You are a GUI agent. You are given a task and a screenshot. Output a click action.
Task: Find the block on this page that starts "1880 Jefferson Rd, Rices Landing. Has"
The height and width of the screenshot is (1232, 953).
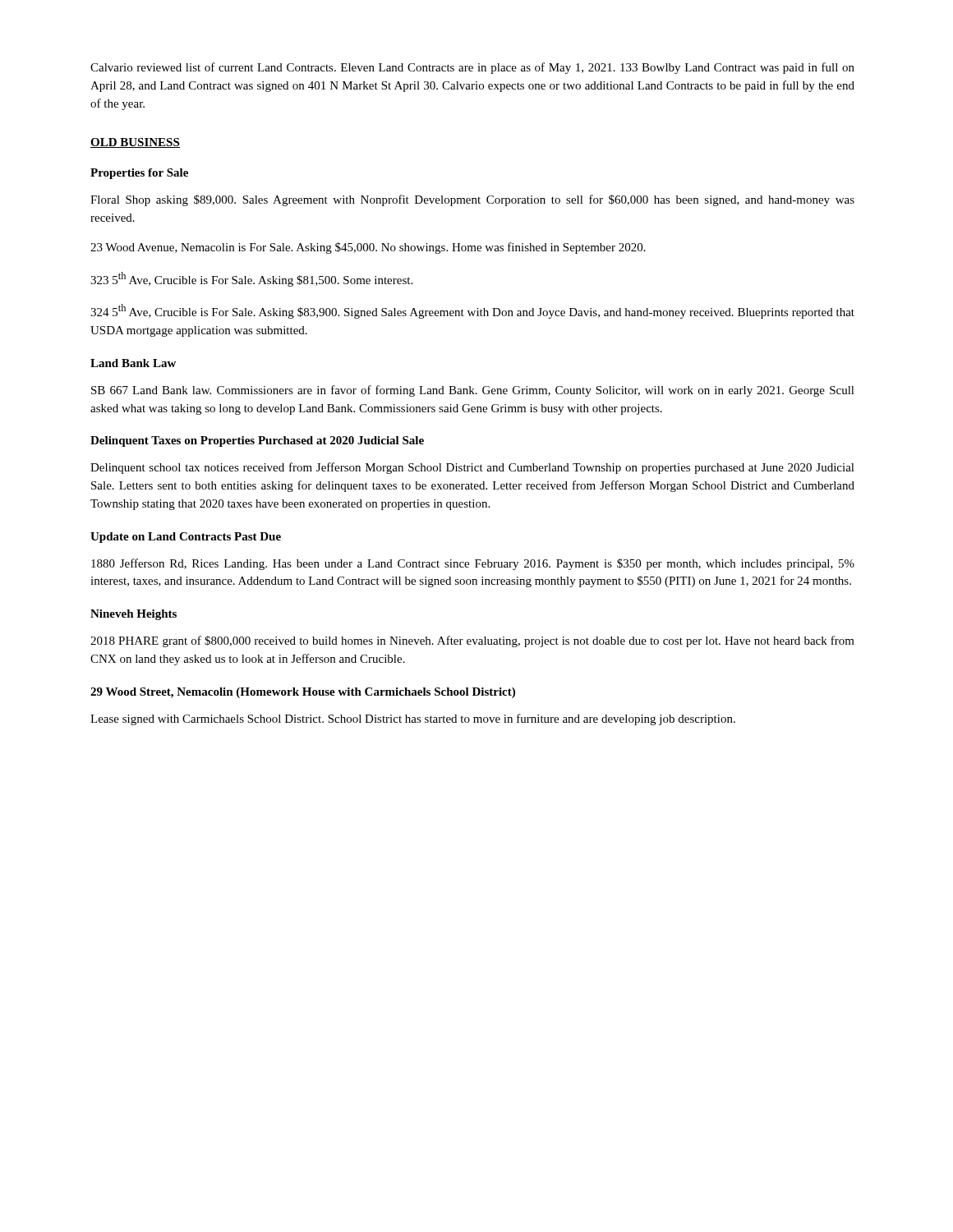point(472,573)
